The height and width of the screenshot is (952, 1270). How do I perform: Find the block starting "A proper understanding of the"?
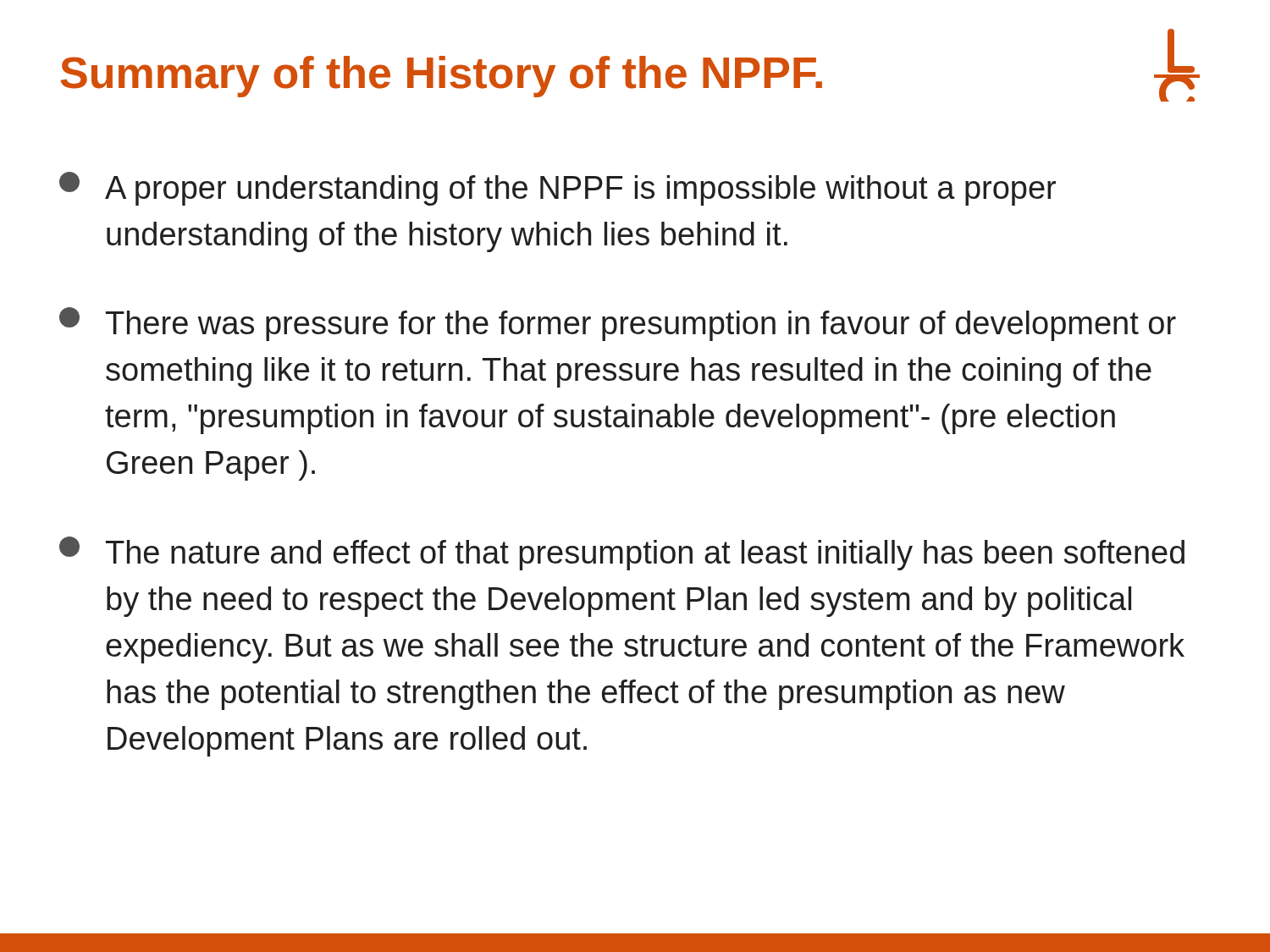coord(635,212)
